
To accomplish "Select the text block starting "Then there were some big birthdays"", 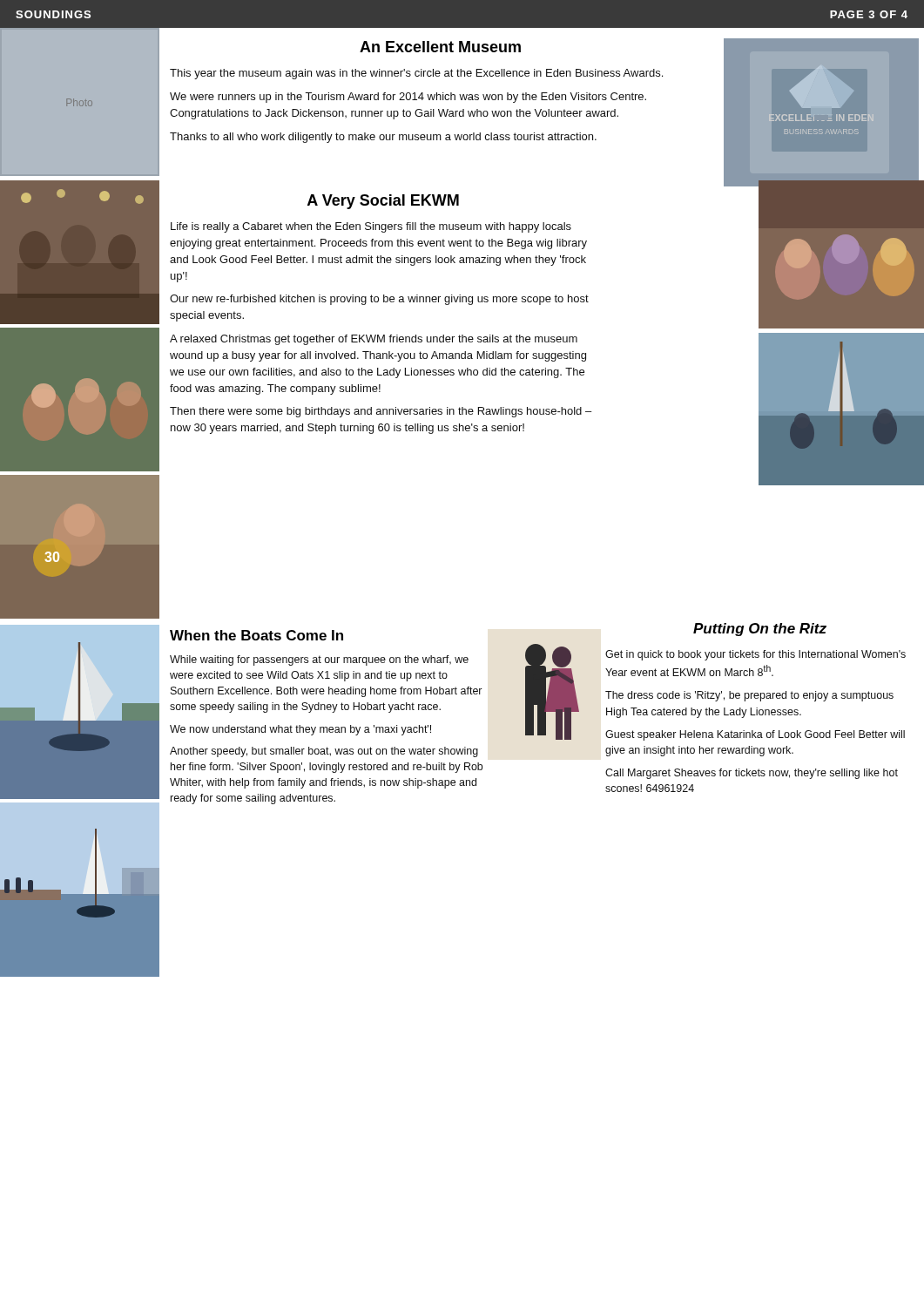I will (x=383, y=420).
